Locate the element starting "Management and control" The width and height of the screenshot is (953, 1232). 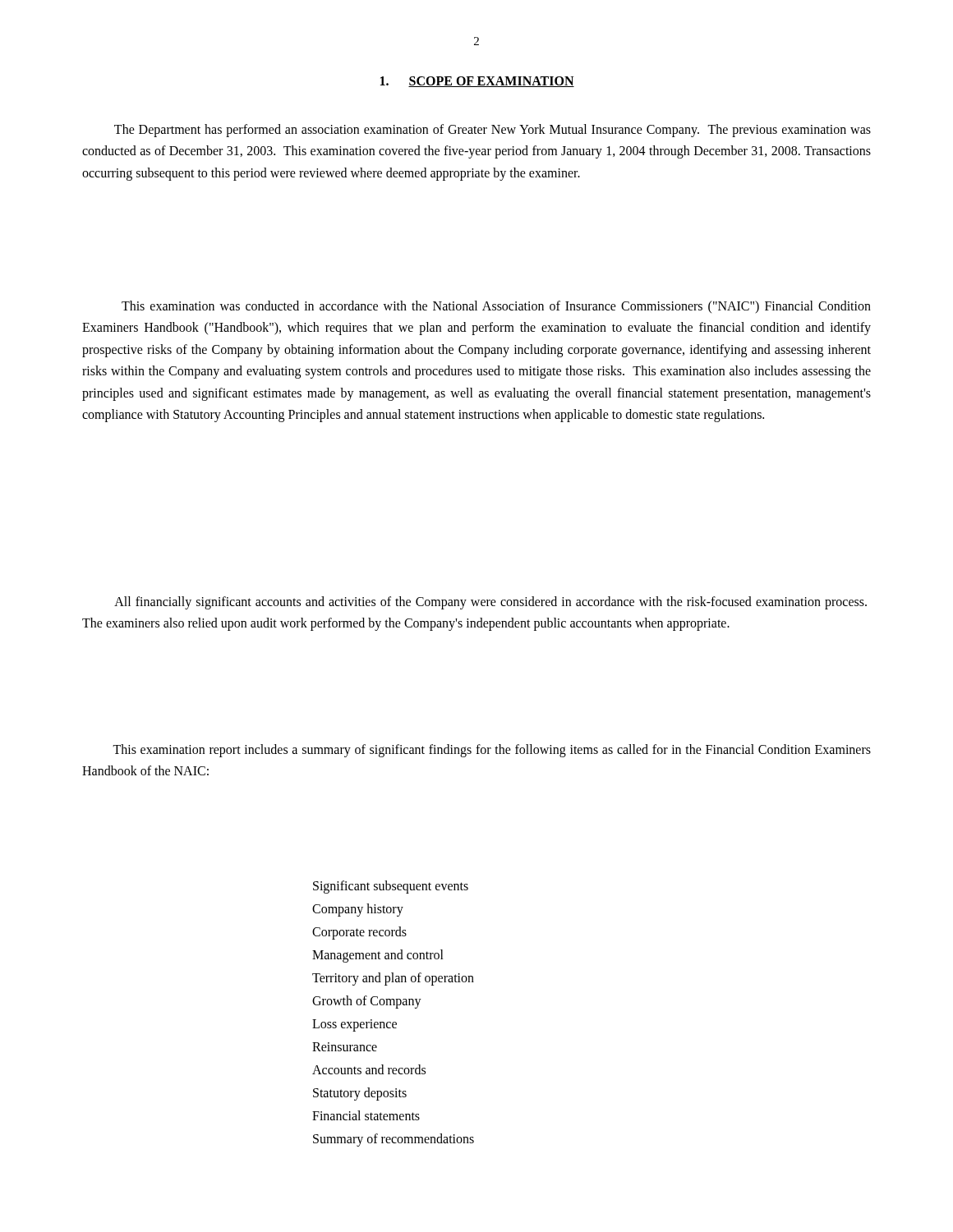coord(378,955)
